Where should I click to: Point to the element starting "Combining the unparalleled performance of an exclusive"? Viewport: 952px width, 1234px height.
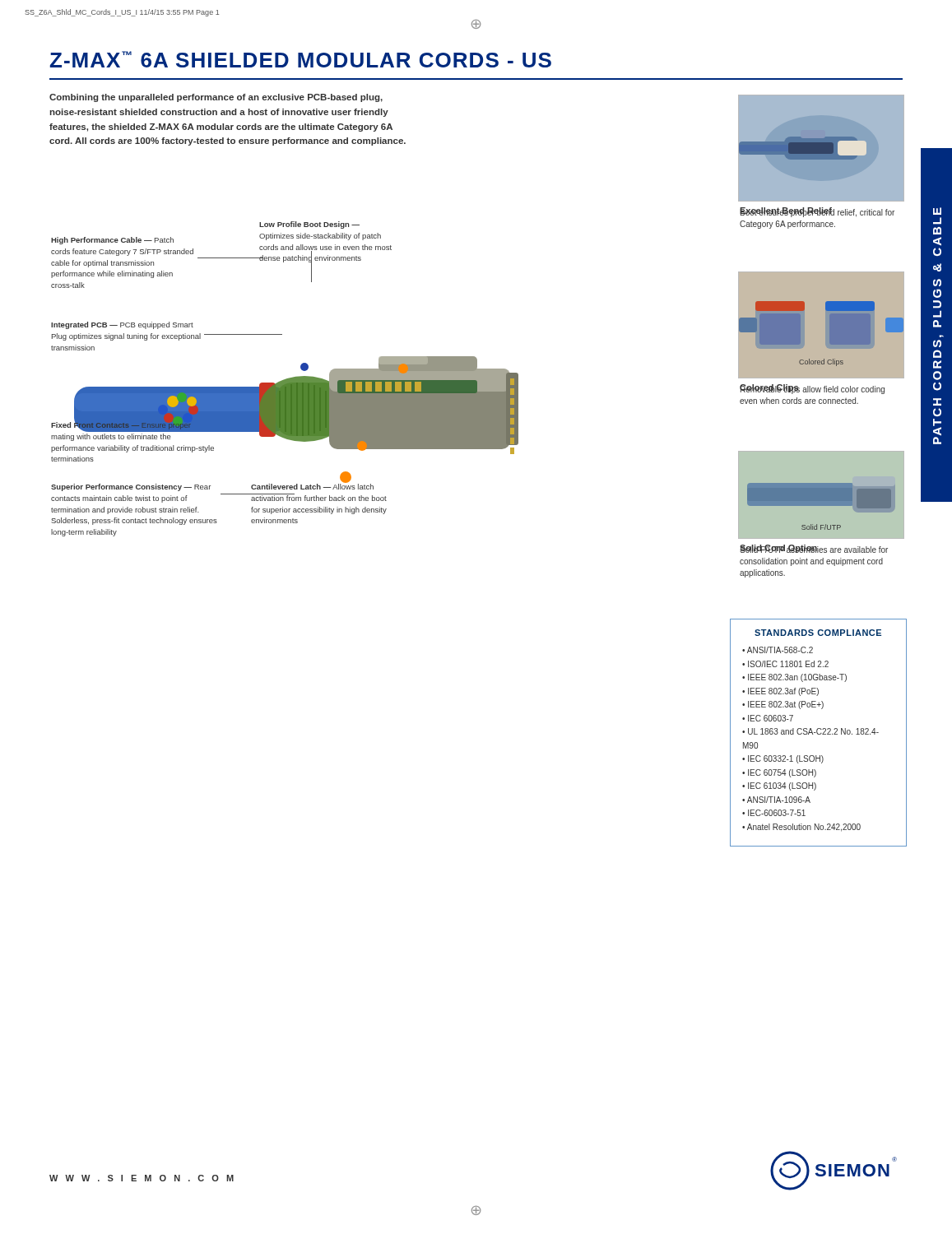coord(228,119)
